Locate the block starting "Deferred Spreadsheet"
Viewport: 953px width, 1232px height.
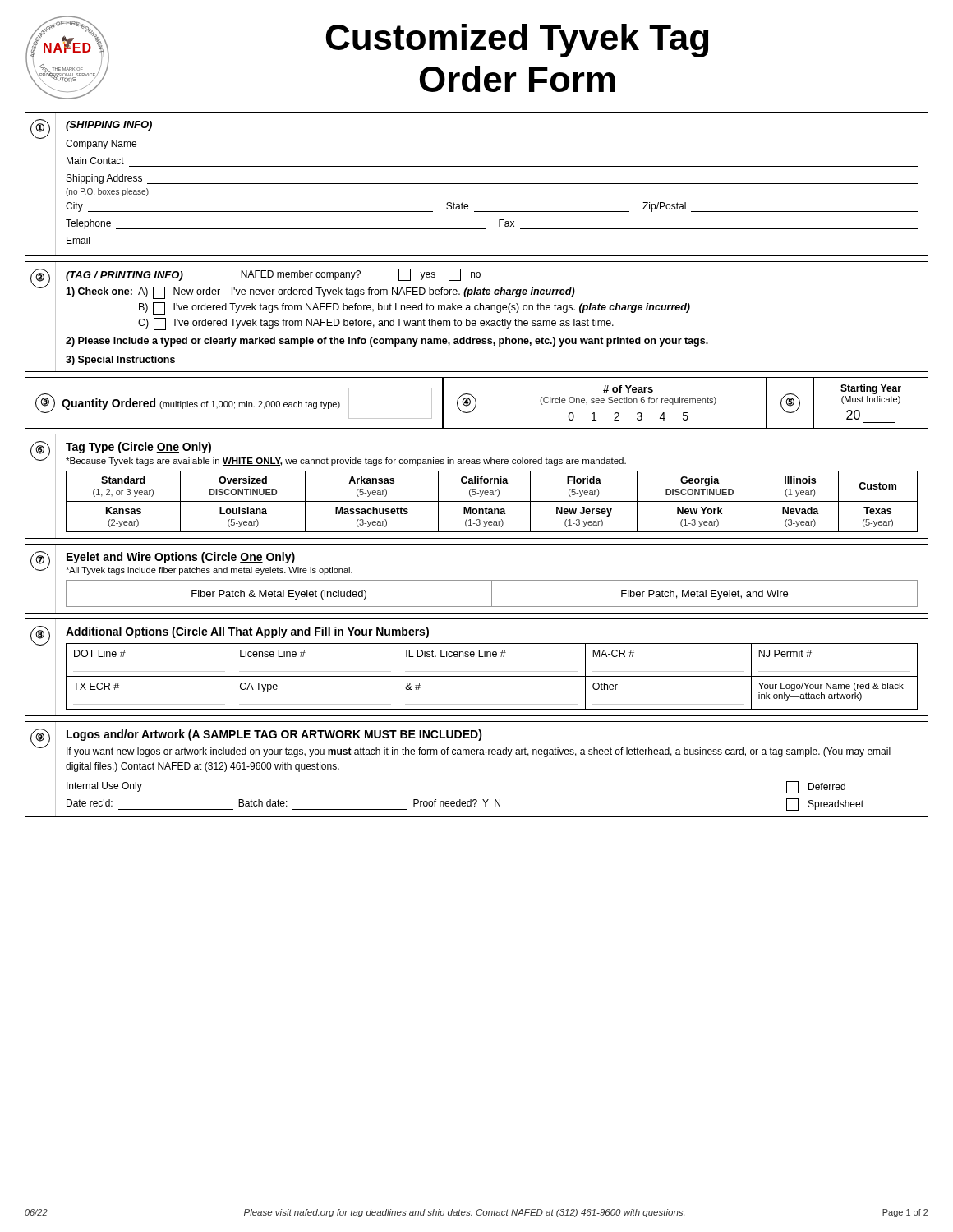tap(852, 795)
